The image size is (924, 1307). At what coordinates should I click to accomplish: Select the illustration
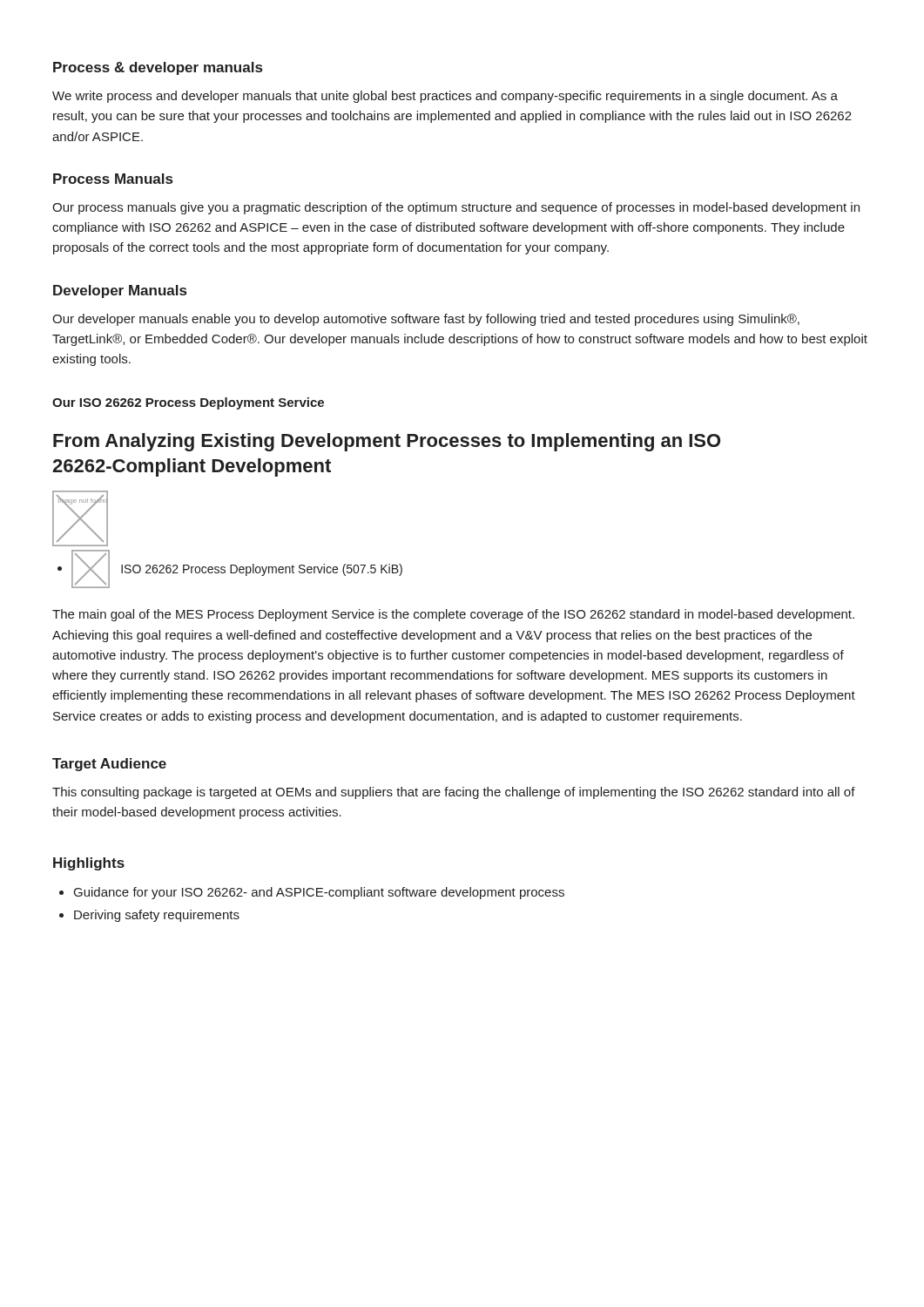pos(462,540)
